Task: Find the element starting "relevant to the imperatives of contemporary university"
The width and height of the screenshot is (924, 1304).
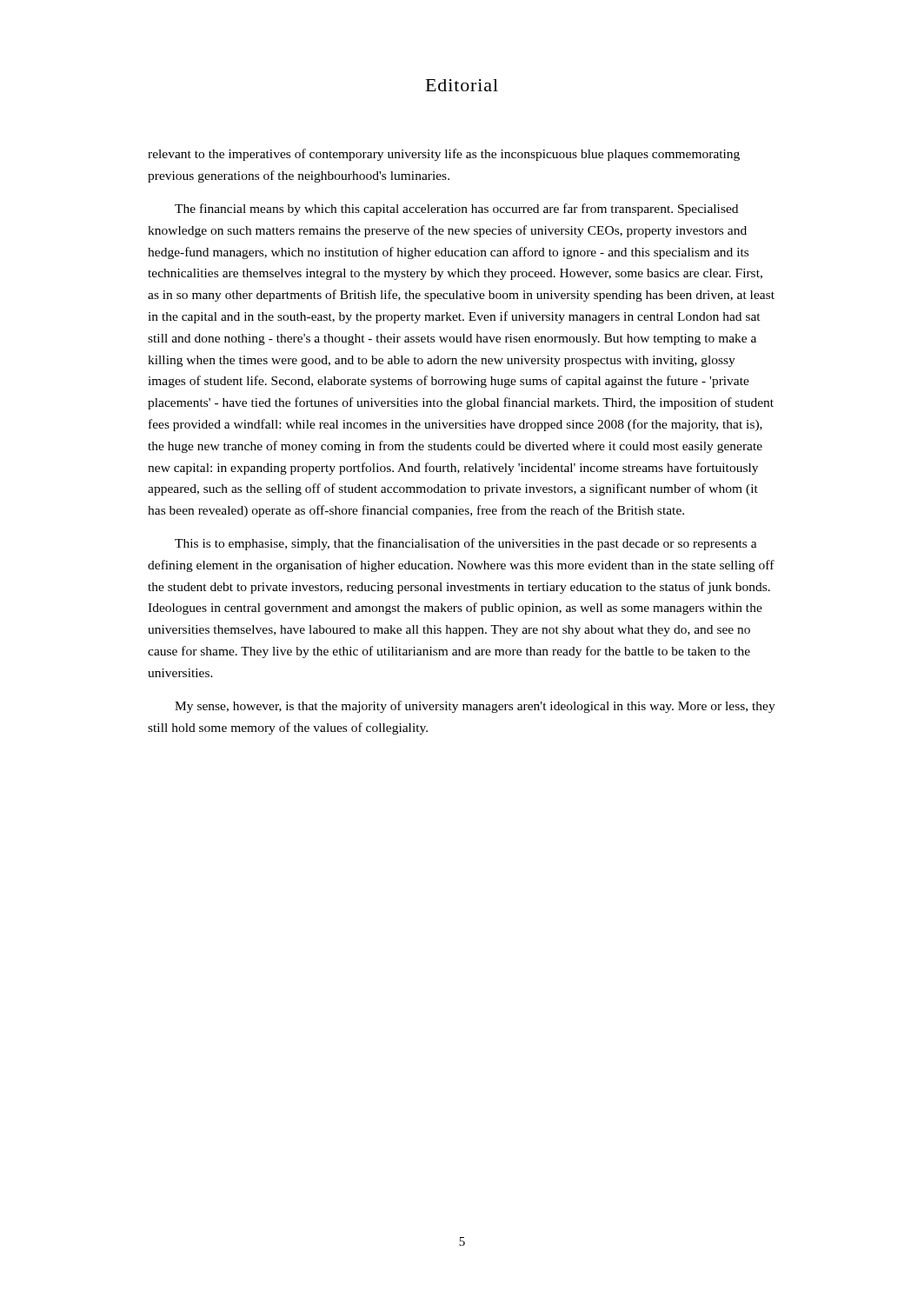Action: (x=462, y=441)
